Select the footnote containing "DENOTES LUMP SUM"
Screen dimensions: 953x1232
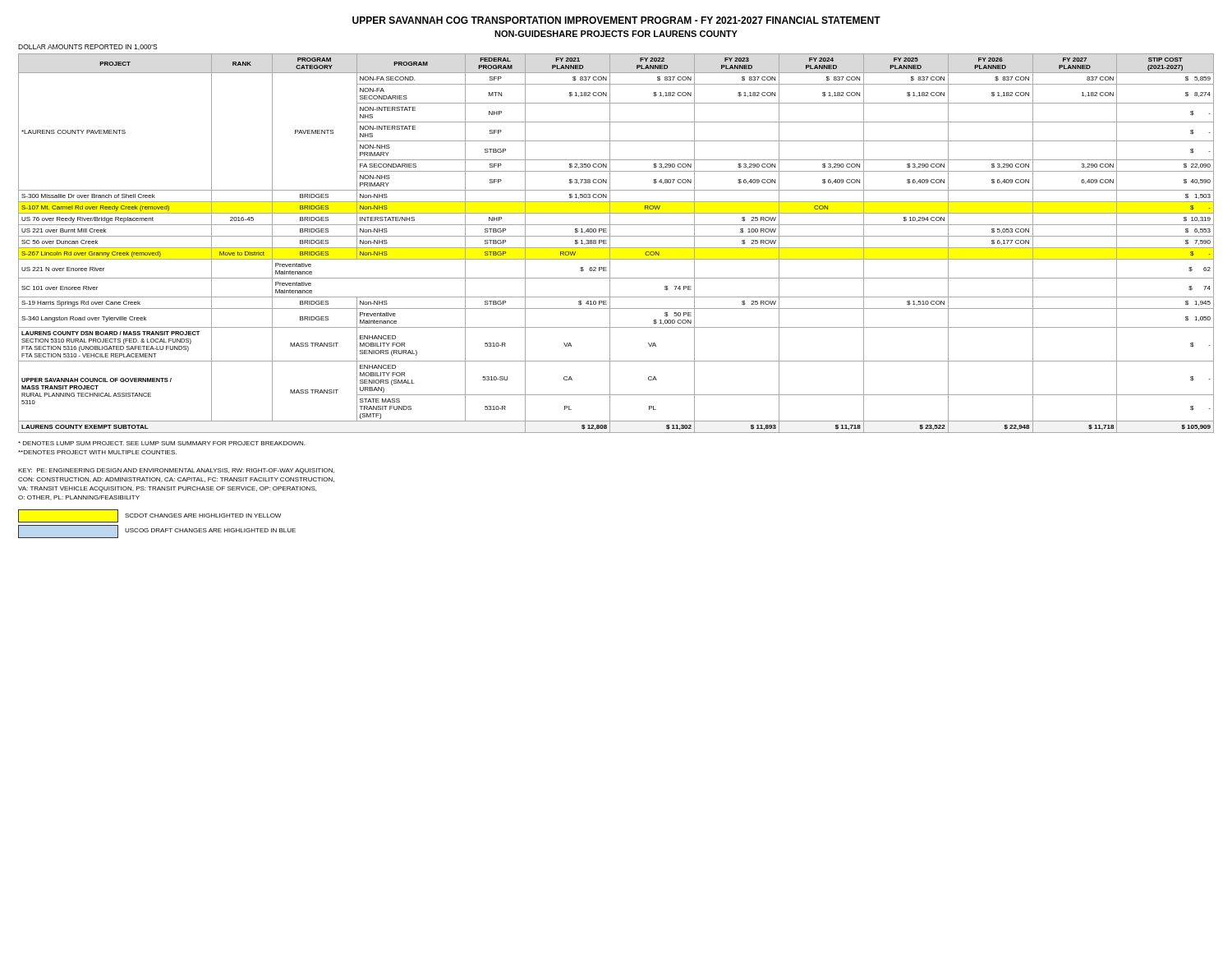click(x=161, y=443)
